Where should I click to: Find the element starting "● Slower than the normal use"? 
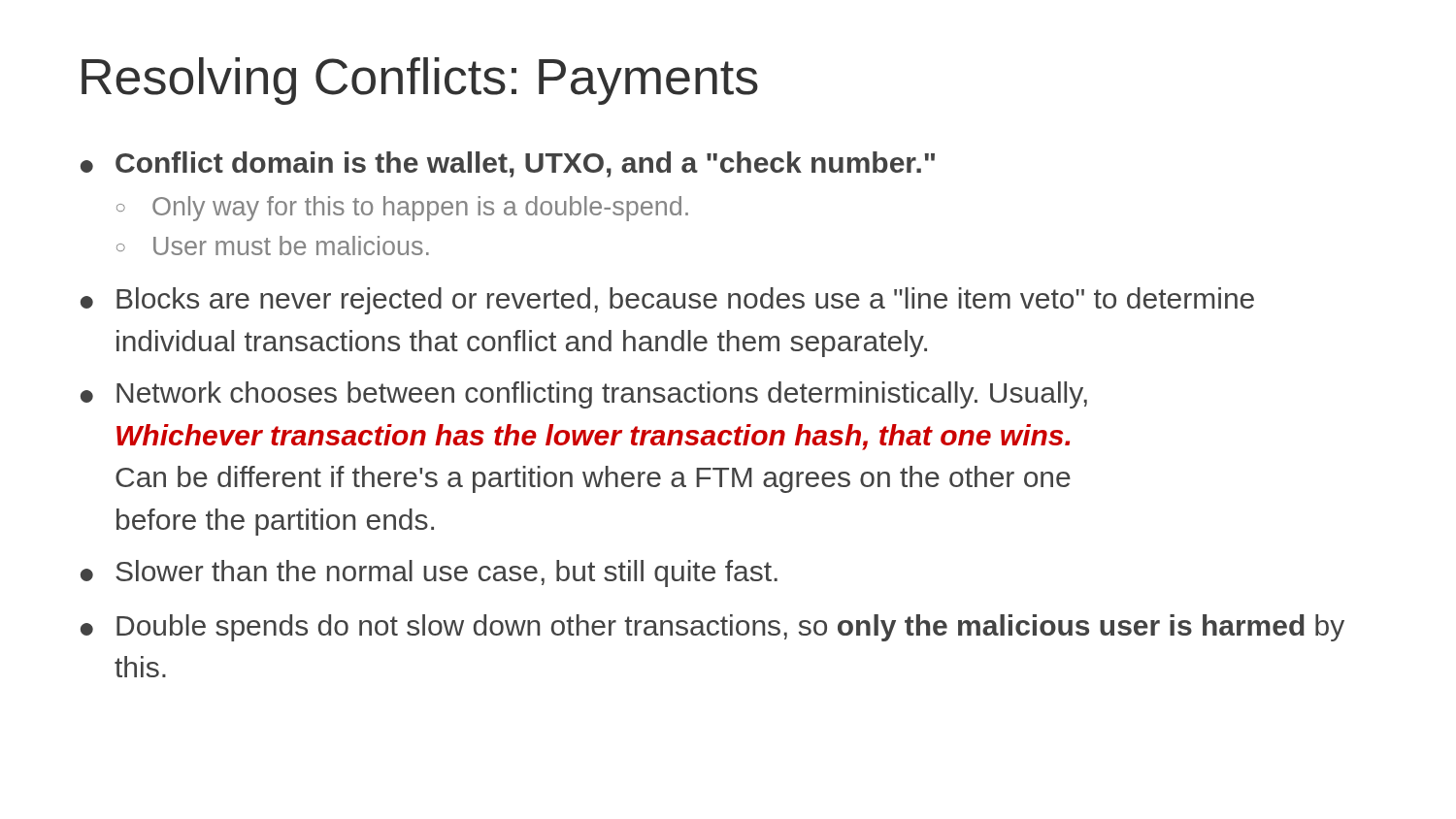click(728, 572)
